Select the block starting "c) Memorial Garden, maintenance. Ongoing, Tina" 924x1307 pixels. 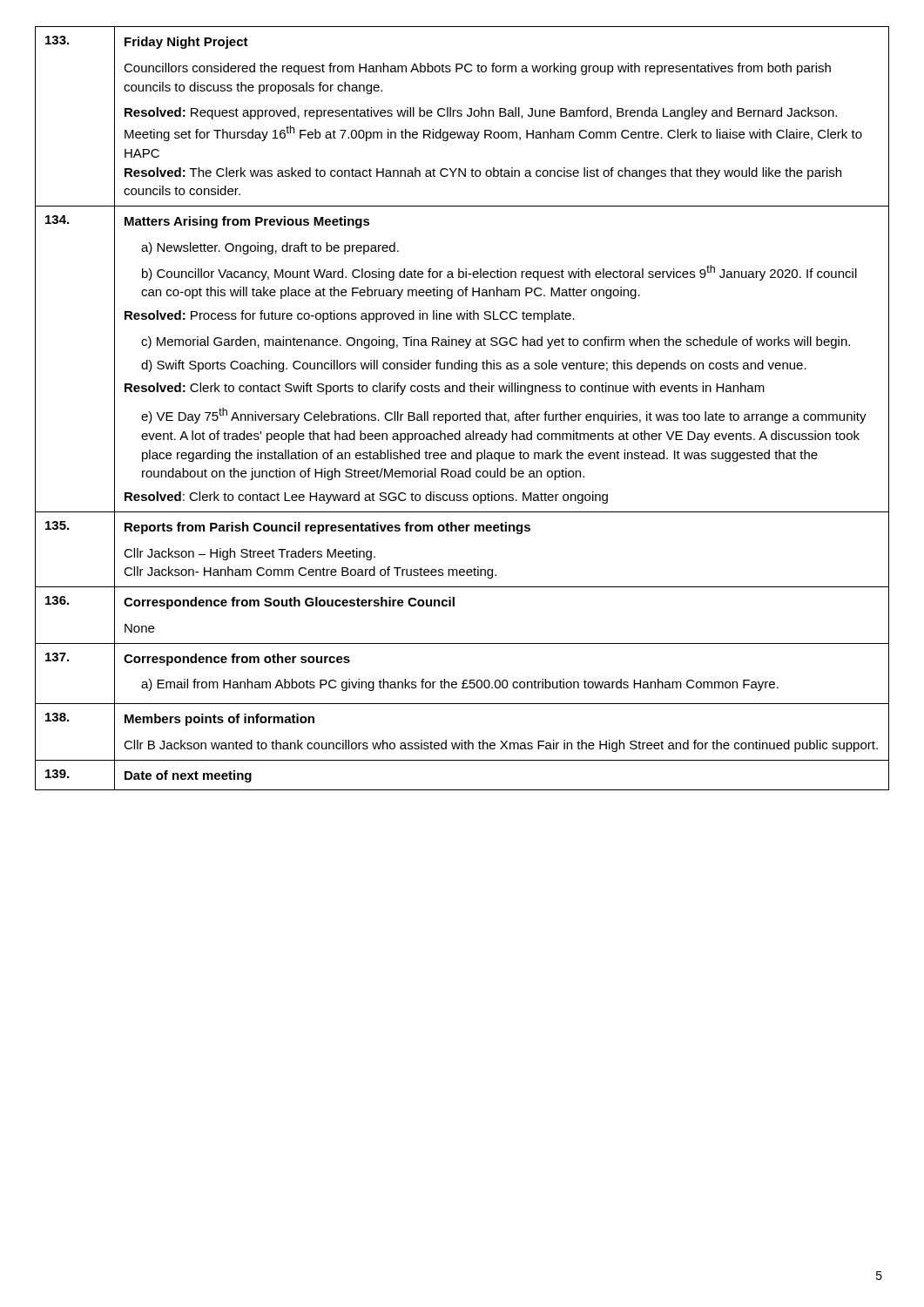496,341
